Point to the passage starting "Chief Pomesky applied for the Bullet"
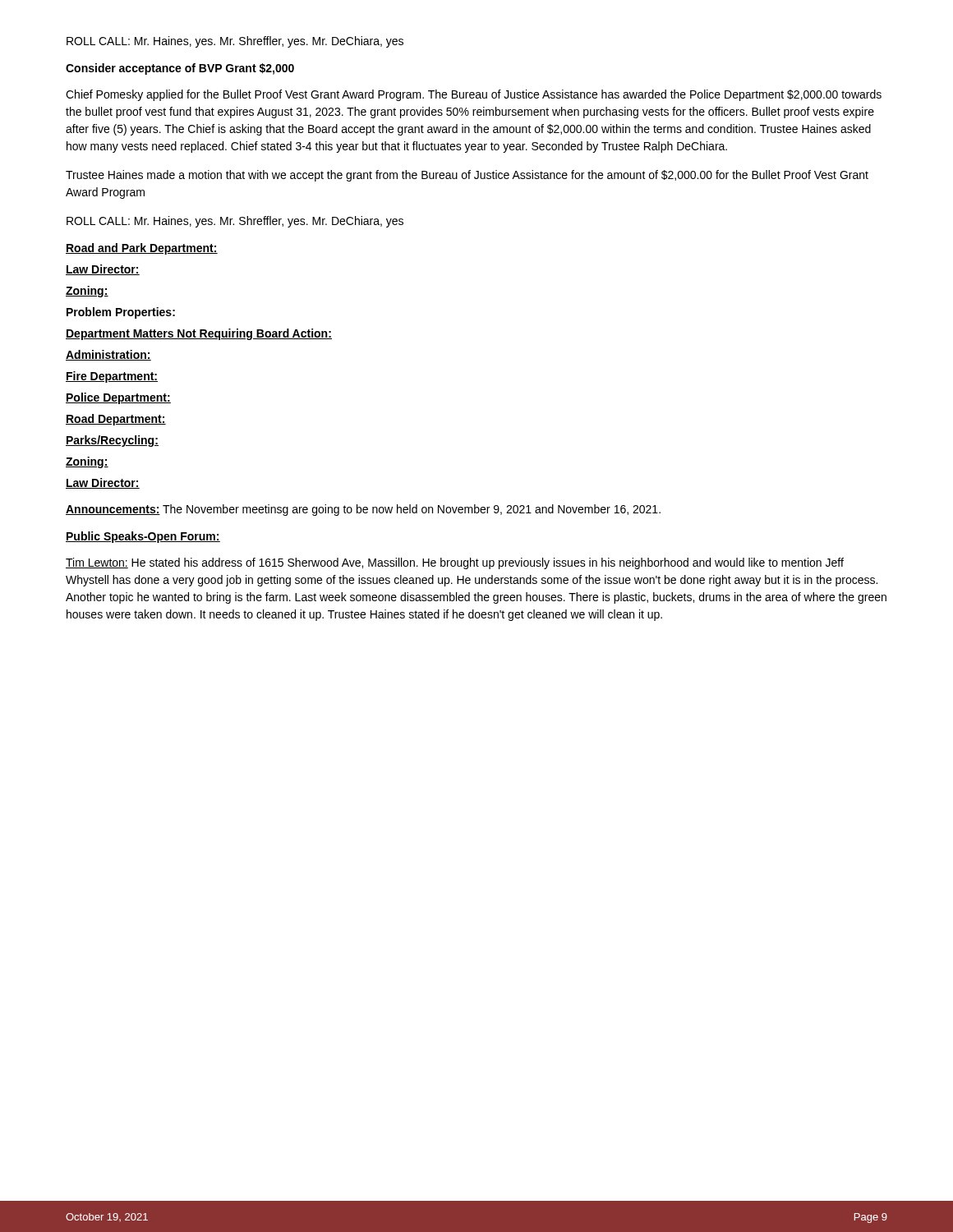Screen dimensions: 1232x953 coord(476,121)
